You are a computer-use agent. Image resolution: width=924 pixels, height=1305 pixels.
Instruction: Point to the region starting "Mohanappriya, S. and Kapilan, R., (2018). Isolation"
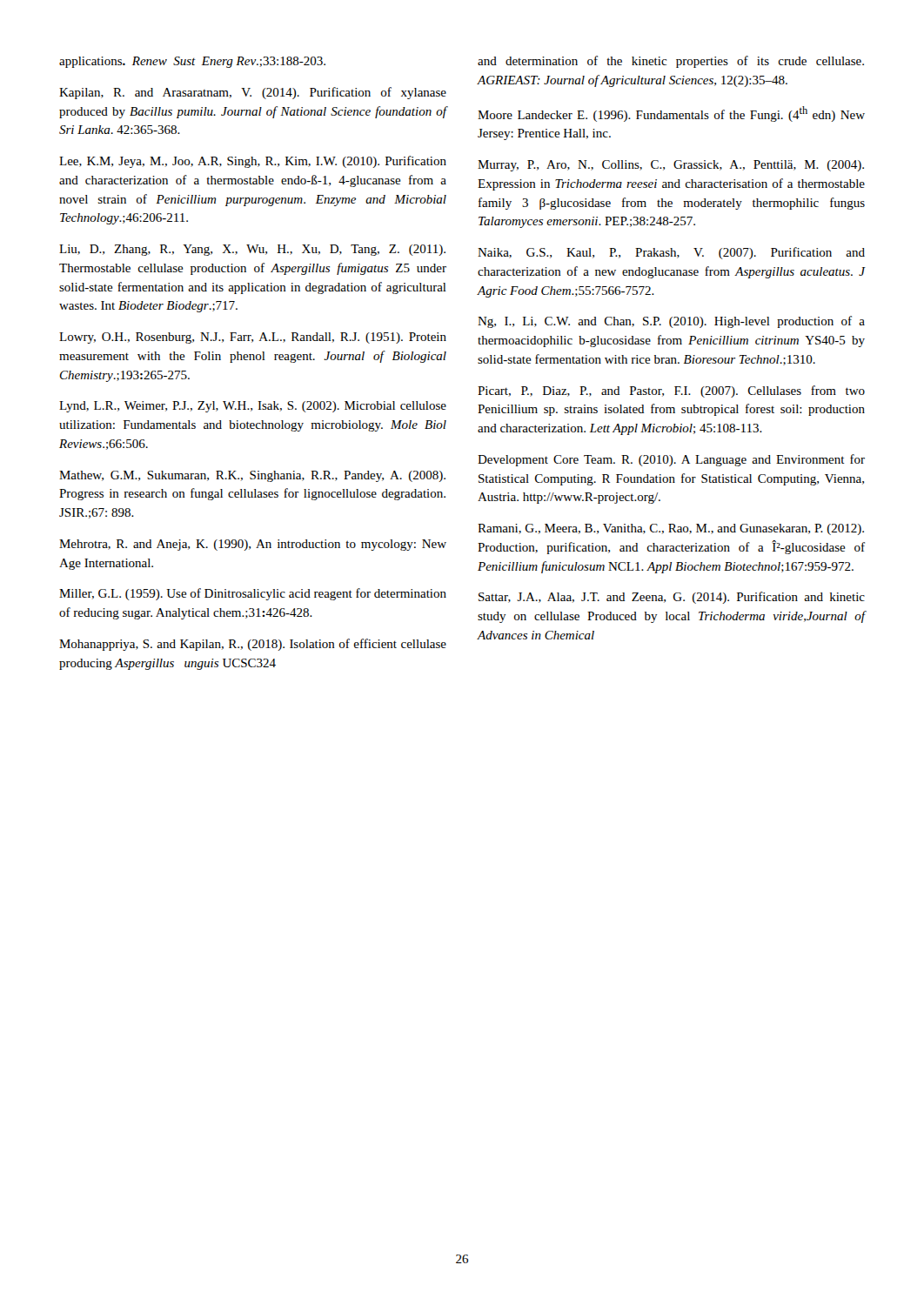(x=253, y=653)
